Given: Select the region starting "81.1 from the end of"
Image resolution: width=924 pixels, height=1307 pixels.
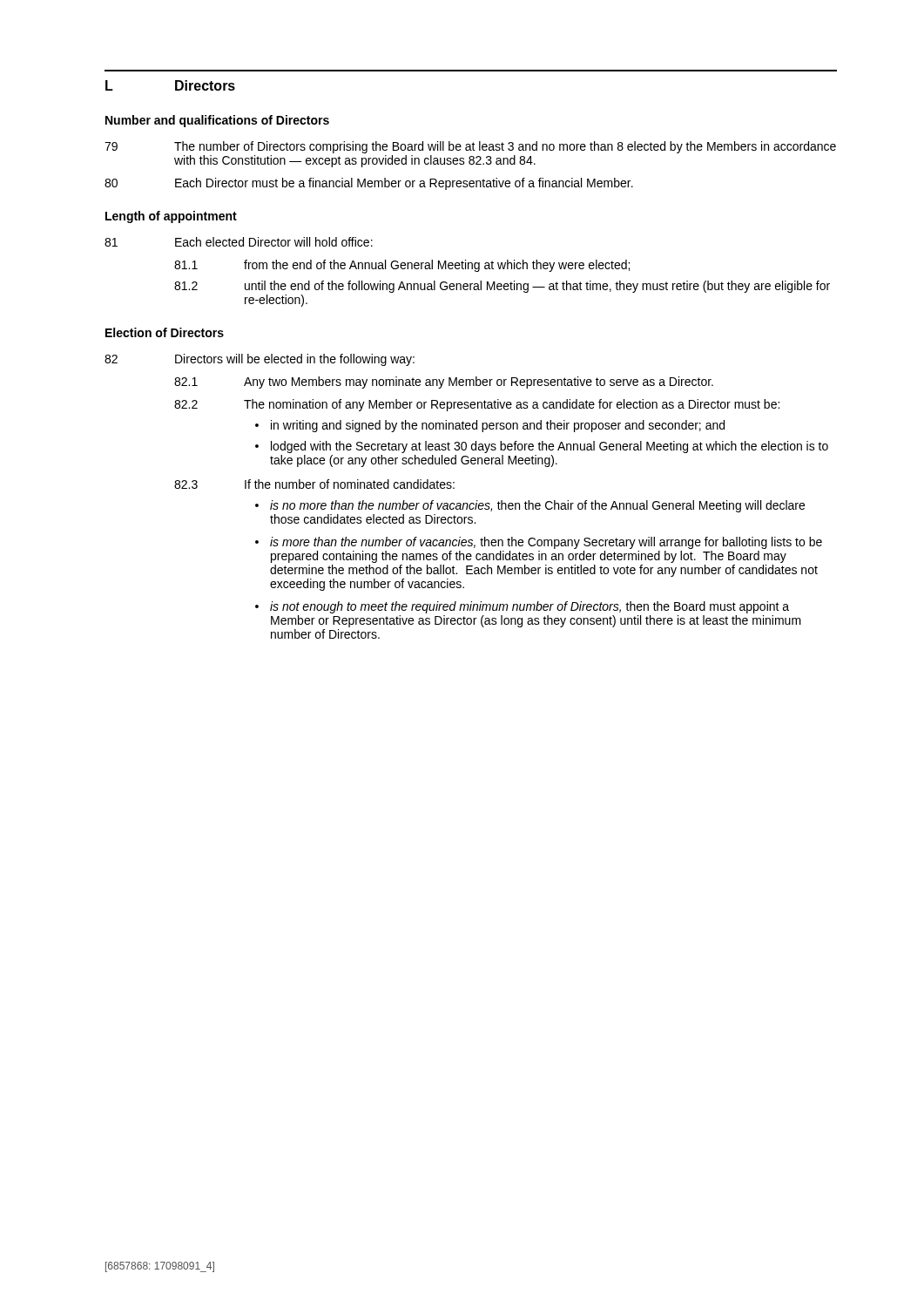Looking at the screenshot, I should (506, 265).
